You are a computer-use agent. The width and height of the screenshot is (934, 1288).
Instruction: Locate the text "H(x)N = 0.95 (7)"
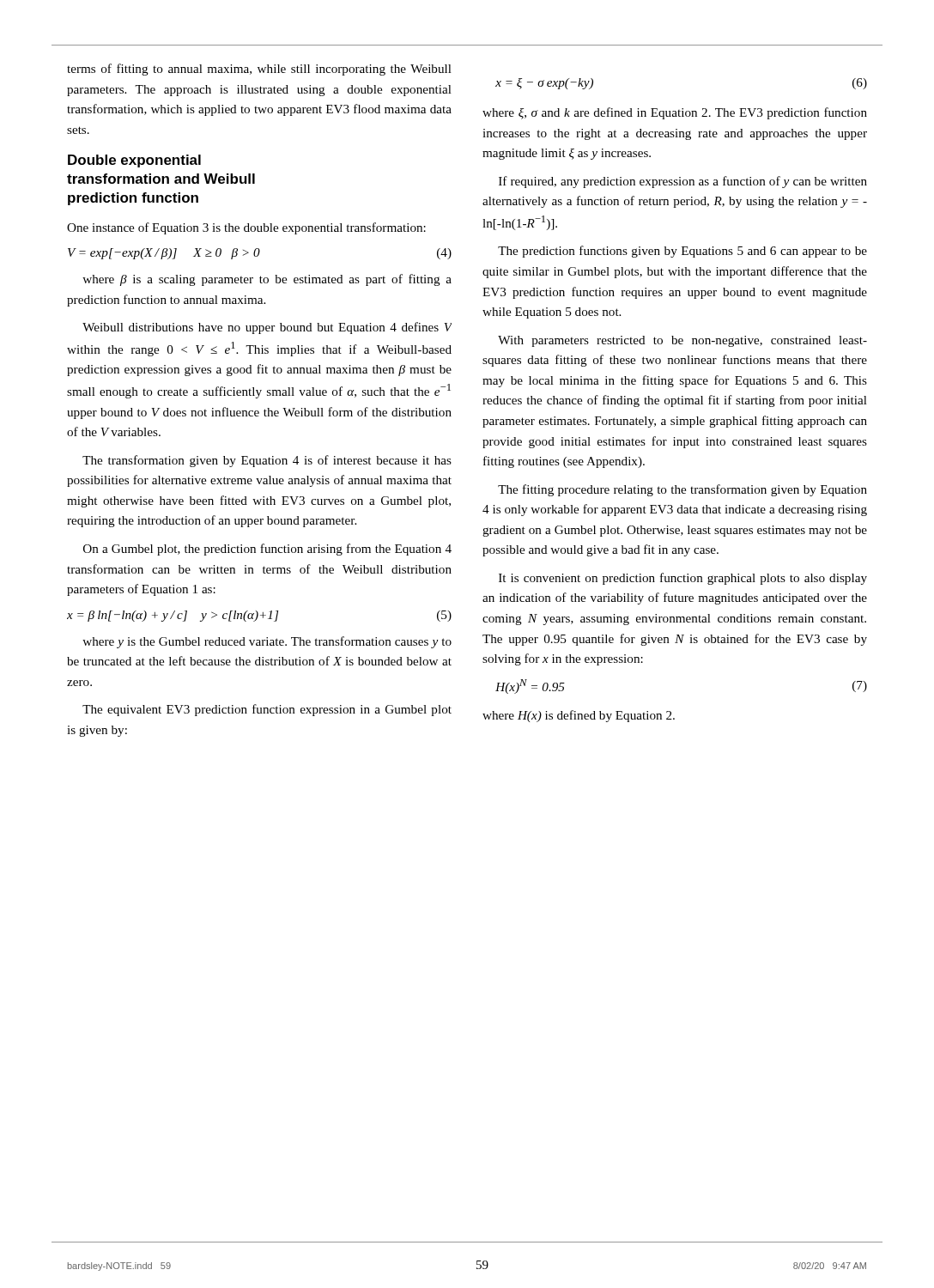(547, 687)
